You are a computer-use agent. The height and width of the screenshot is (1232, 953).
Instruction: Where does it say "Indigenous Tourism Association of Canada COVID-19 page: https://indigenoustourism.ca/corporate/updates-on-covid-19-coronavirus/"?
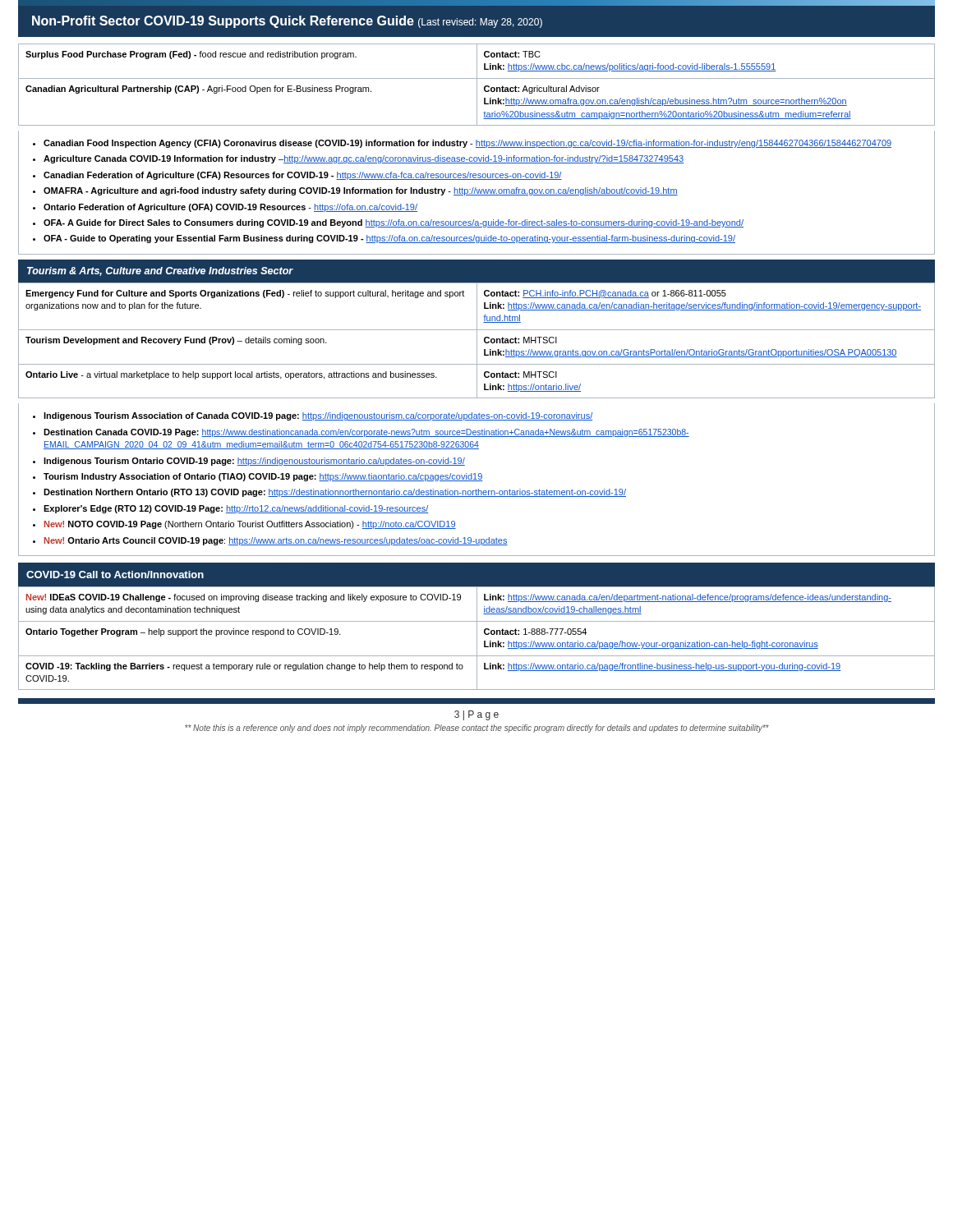pyautogui.click(x=318, y=416)
